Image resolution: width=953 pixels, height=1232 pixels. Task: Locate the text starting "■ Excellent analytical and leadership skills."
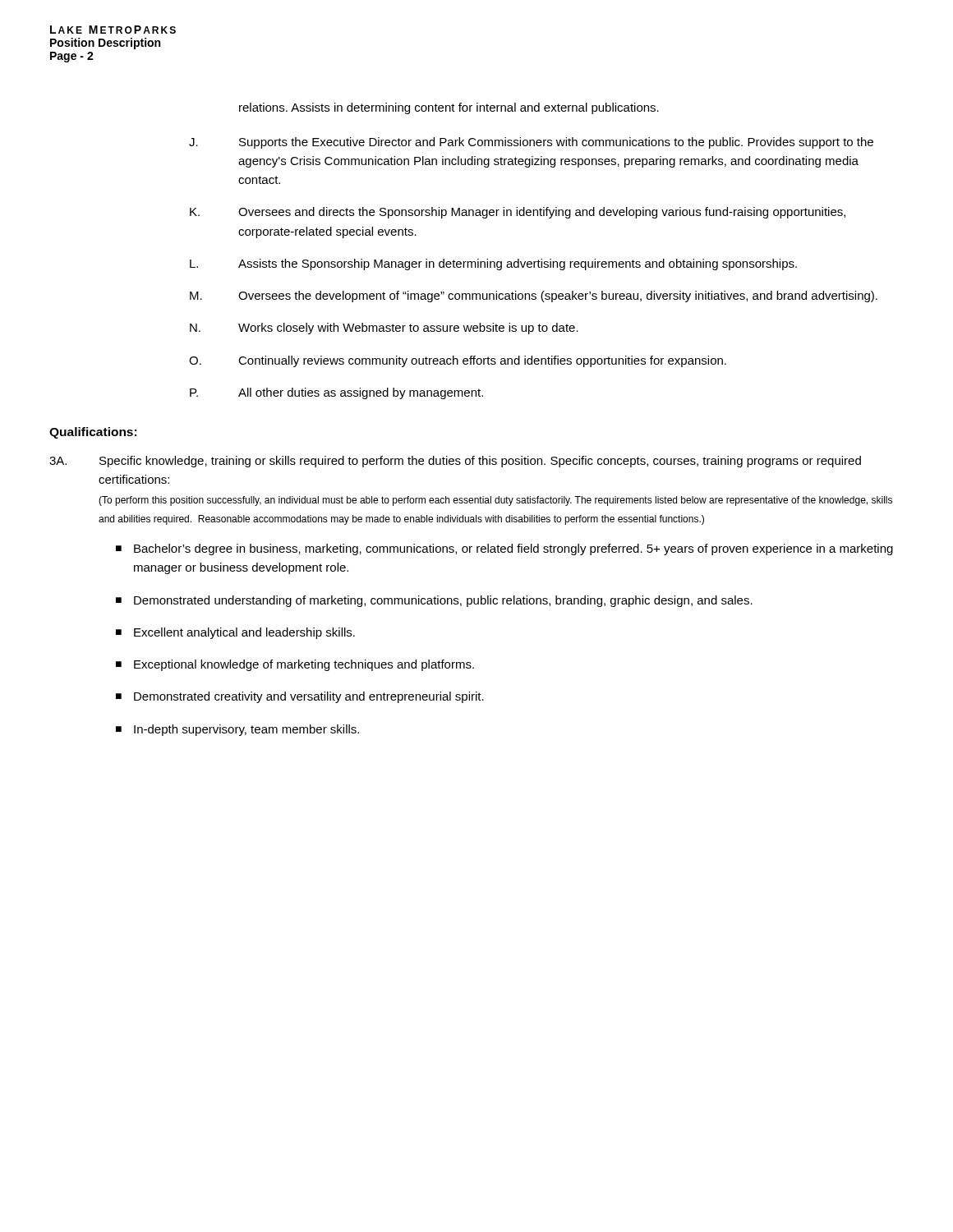(235, 633)
